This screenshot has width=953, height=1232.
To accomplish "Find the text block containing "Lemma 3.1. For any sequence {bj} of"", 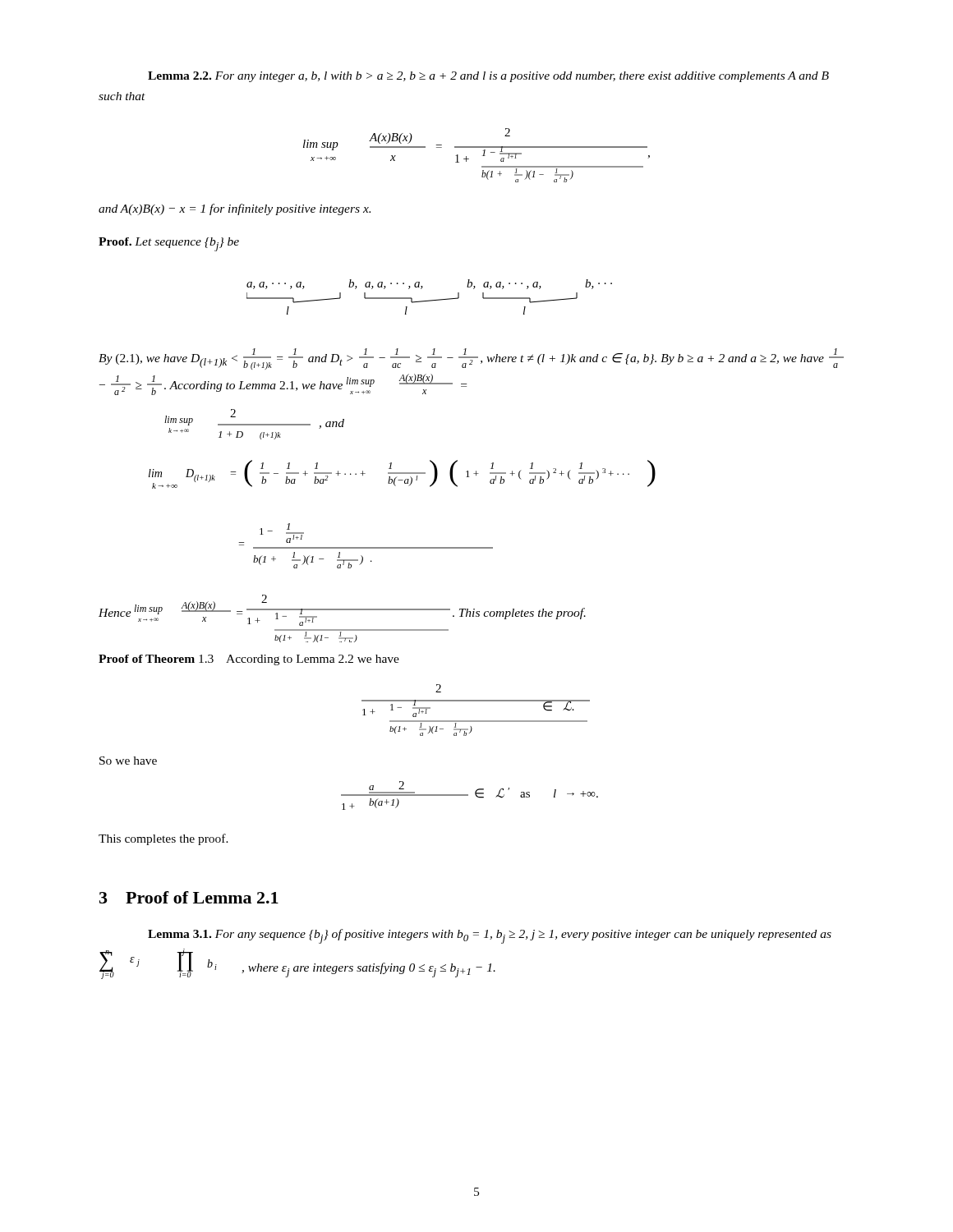I will [x=465, y=953].
